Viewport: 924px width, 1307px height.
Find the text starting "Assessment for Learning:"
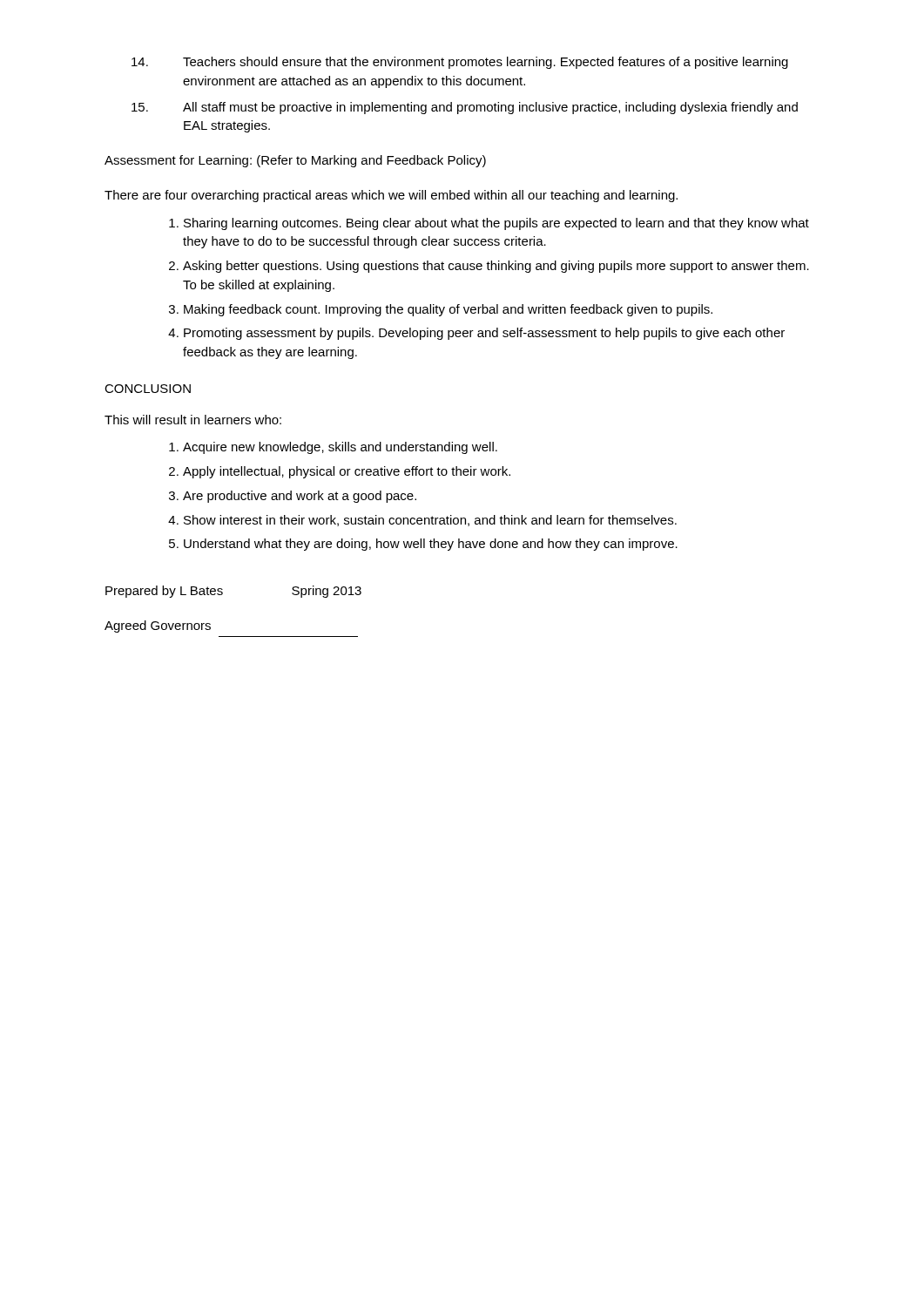295,160
